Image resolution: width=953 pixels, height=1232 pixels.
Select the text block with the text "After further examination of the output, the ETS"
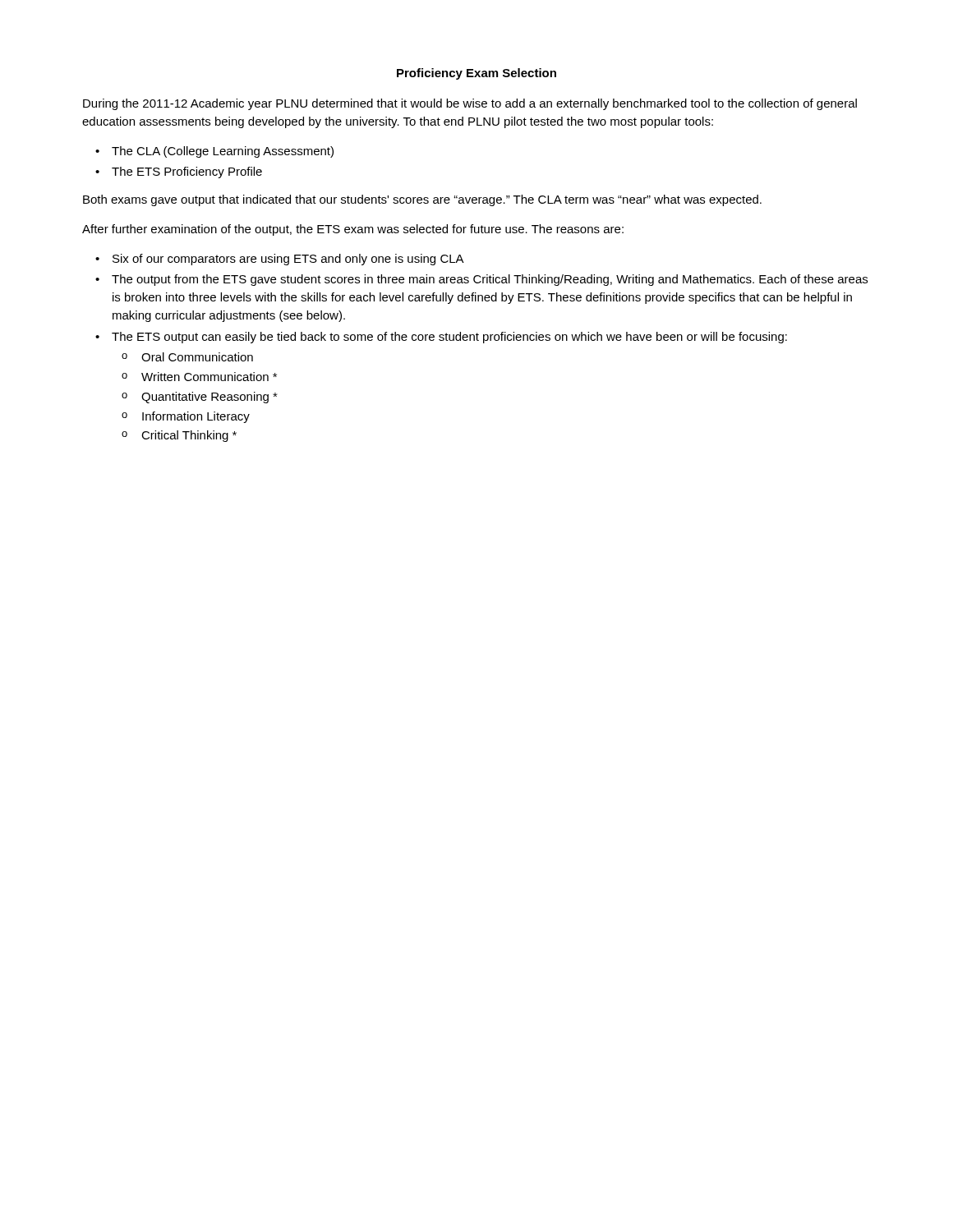click(353, 229)
